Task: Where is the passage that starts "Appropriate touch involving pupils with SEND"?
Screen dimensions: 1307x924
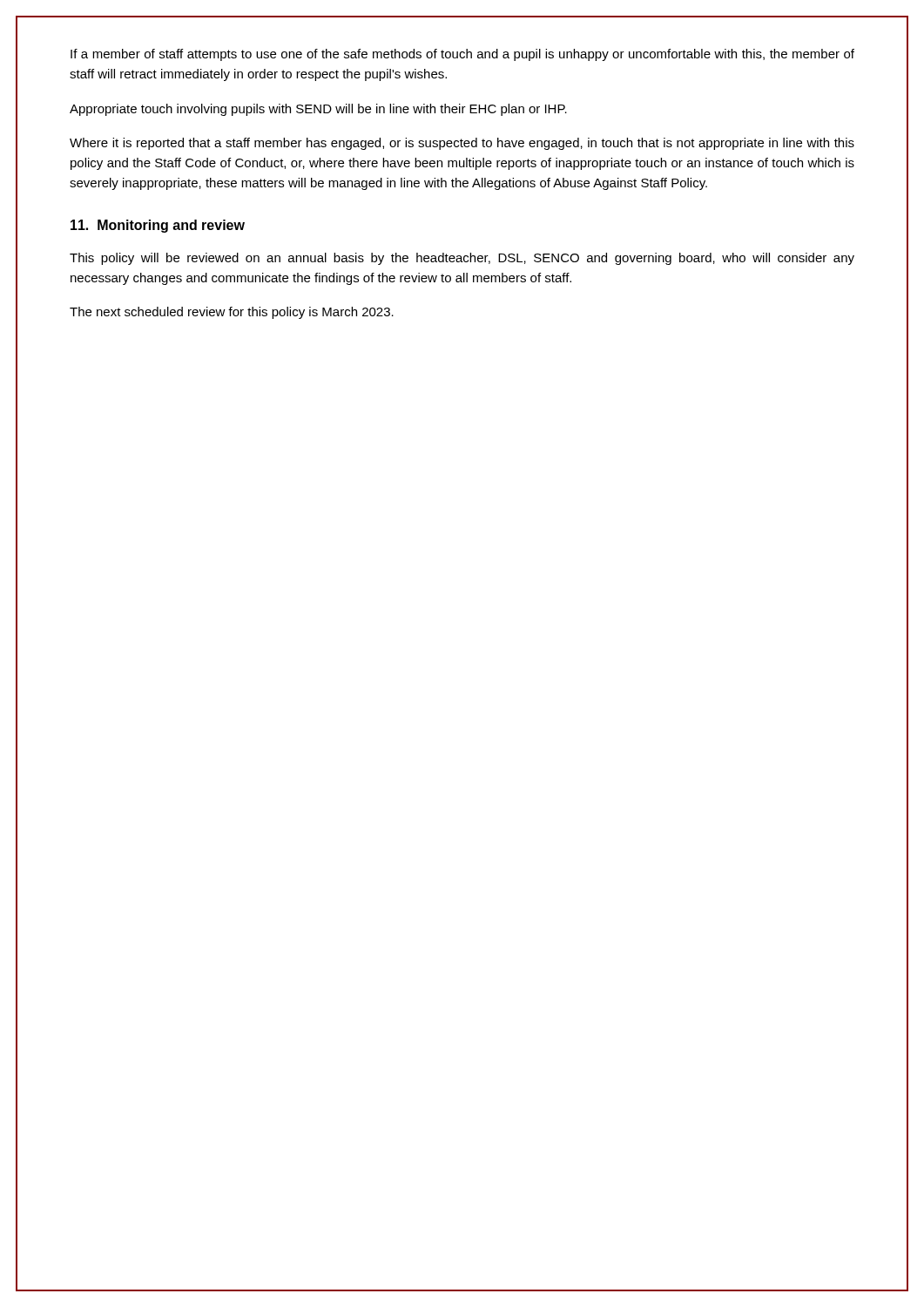Action: (319, 108)
